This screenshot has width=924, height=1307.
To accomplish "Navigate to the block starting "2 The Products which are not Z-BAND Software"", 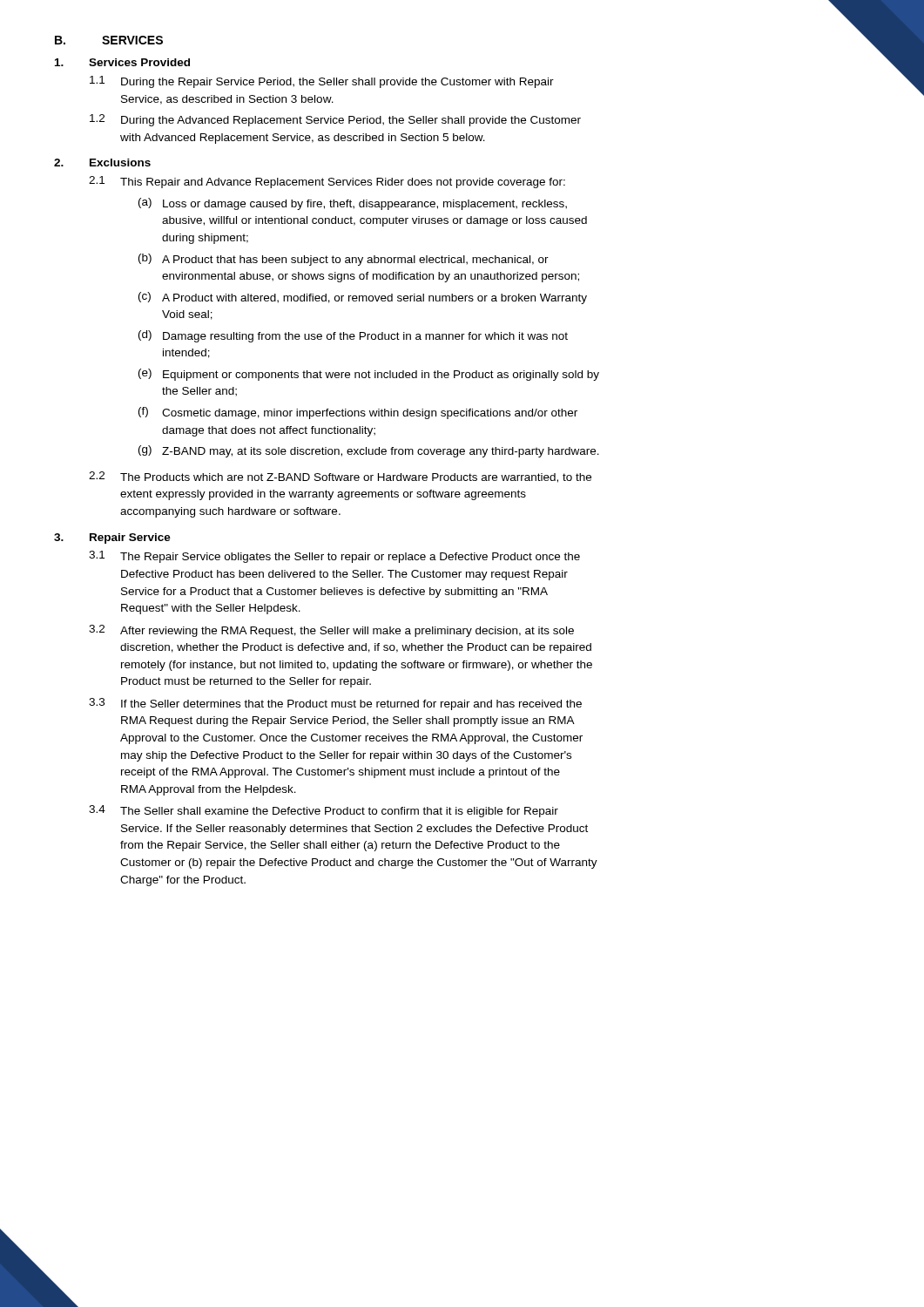I will point(340,494).
